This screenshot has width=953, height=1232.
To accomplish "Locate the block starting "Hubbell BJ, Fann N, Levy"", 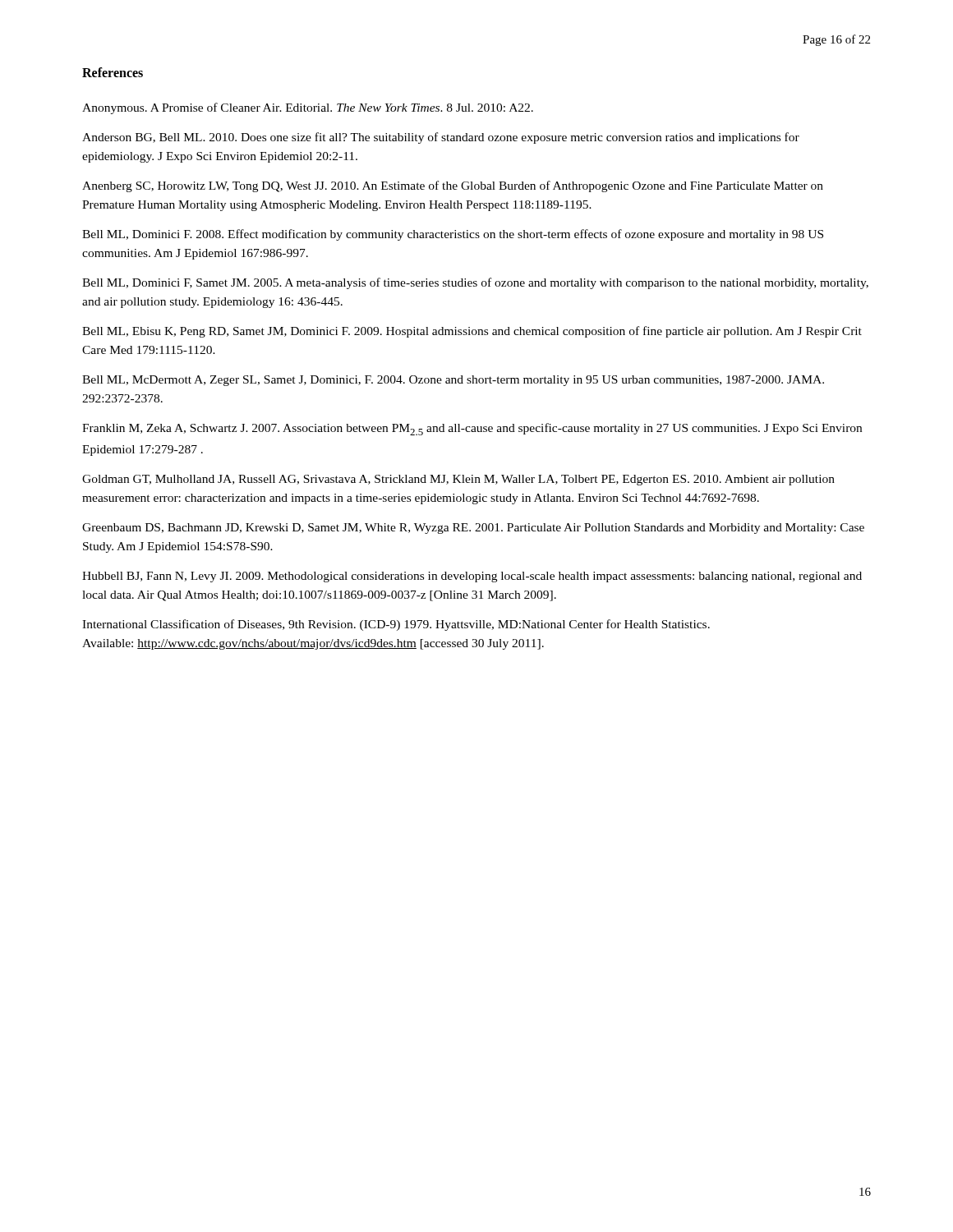I will pyautogui.click(x=472, y=585).
